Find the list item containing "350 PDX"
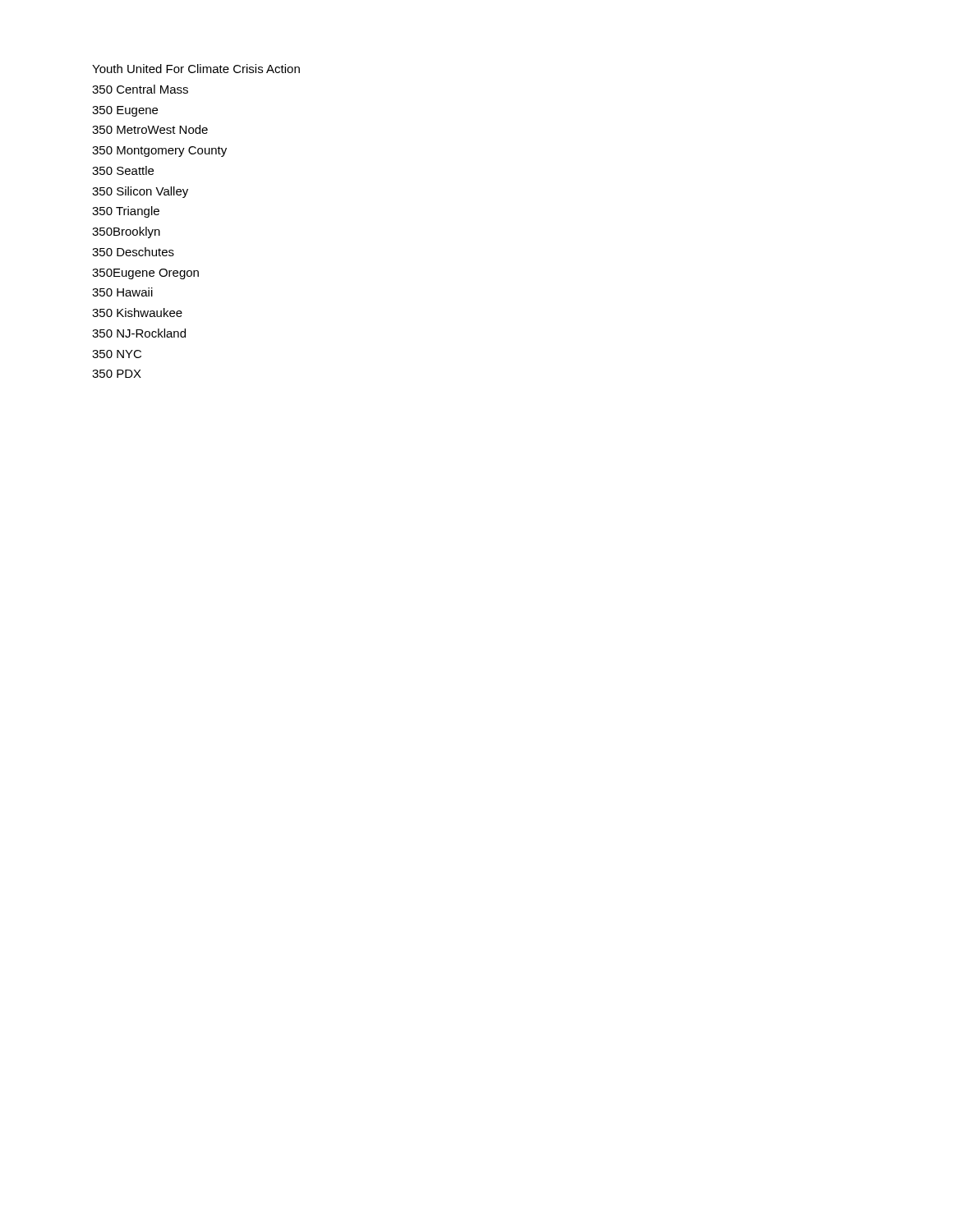 [117, 373]
